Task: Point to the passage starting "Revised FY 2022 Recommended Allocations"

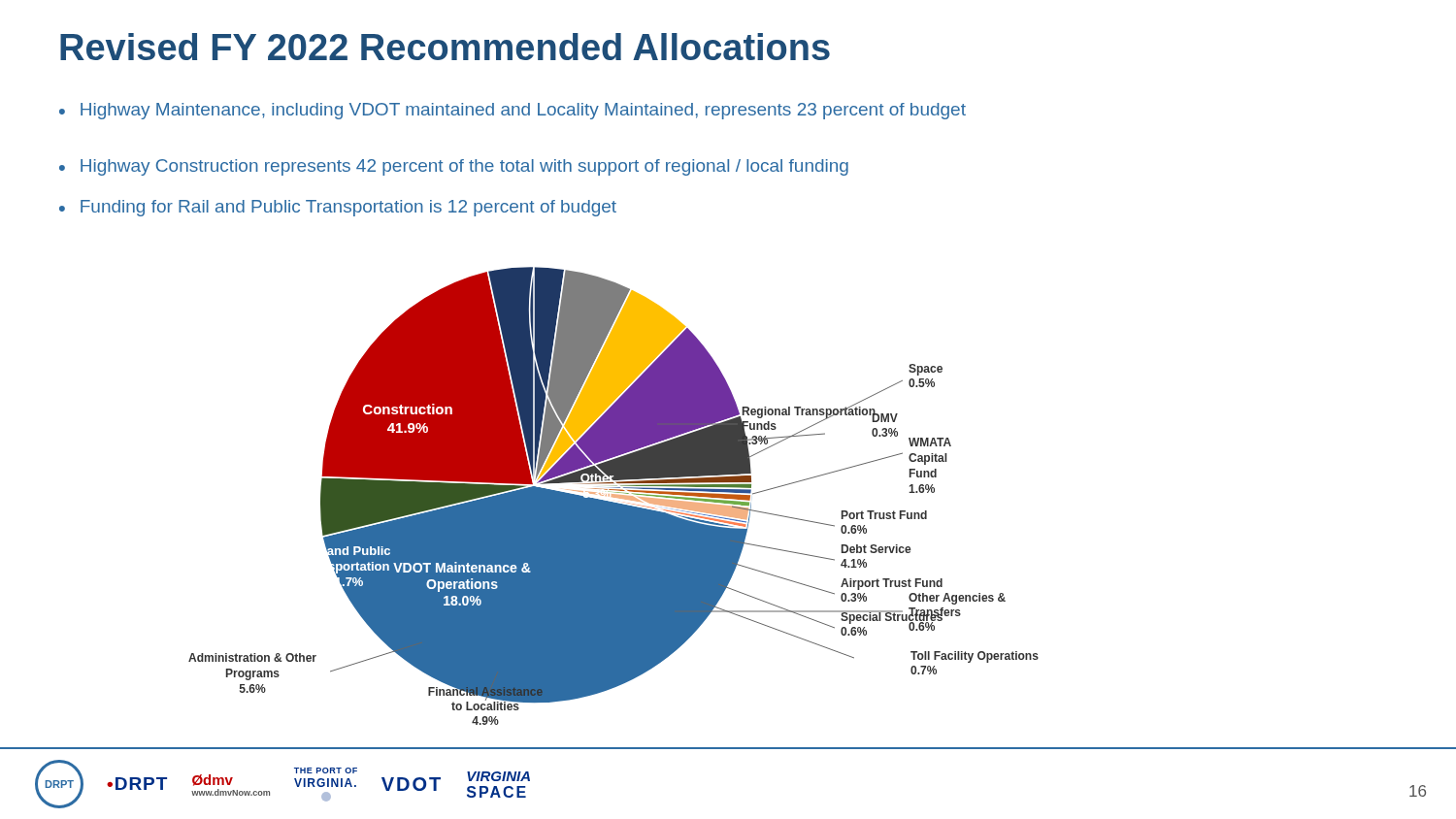Action: (445, 48)
